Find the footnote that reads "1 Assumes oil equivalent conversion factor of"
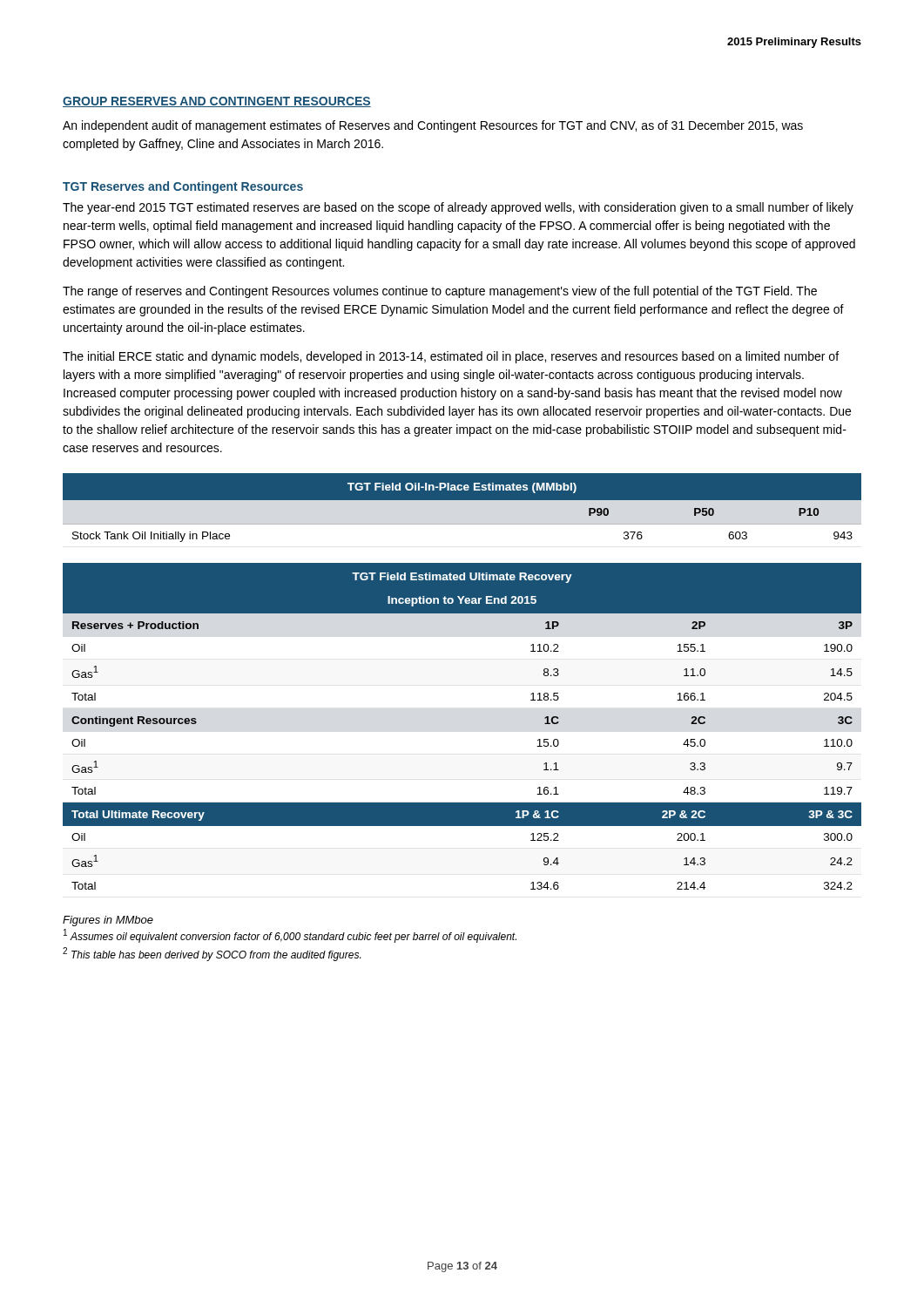924x1307 pixels. pyautogui.click(x=290, y=935)
